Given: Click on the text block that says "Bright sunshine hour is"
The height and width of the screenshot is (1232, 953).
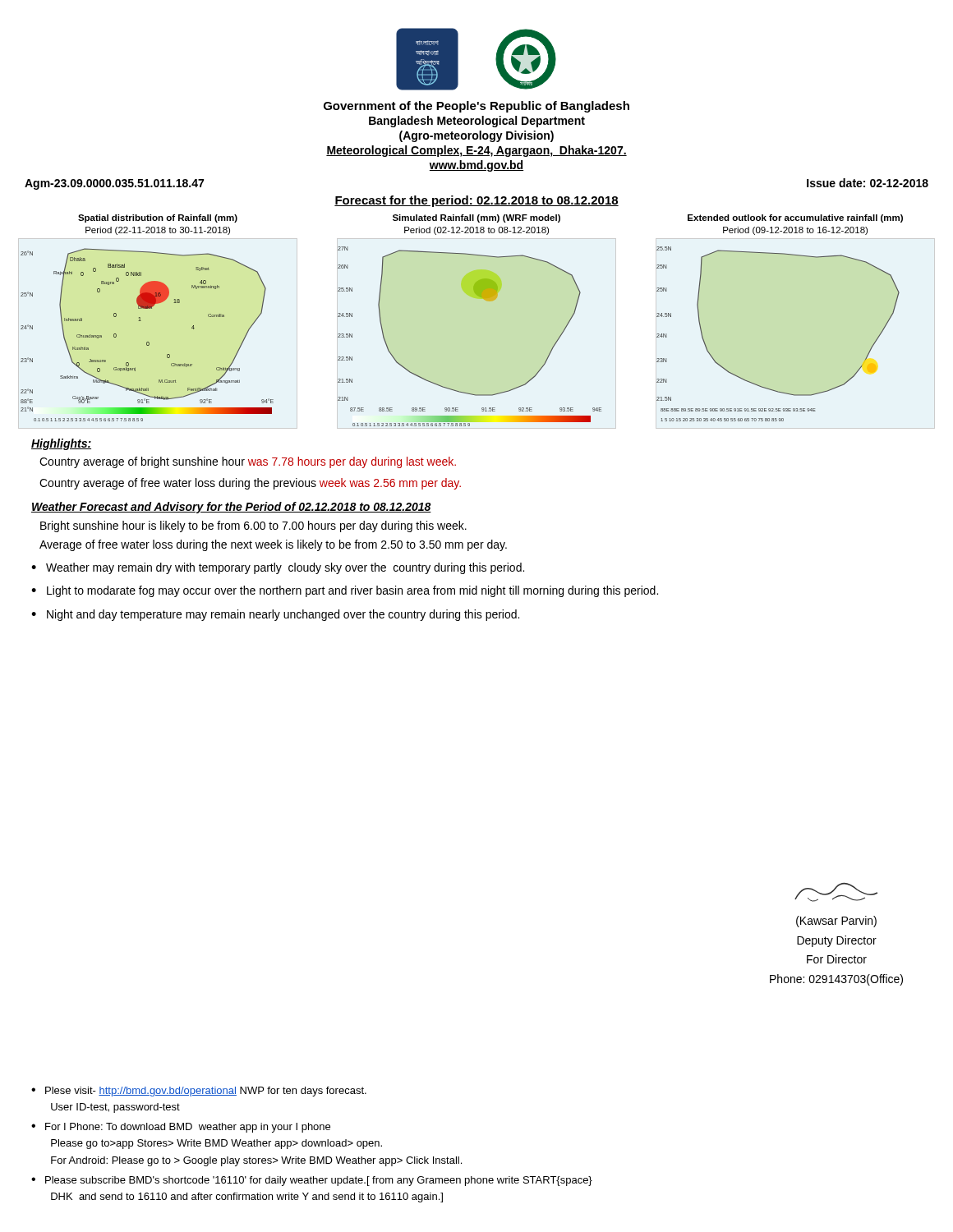Looking at the screenshot, I should coord(274,535).
